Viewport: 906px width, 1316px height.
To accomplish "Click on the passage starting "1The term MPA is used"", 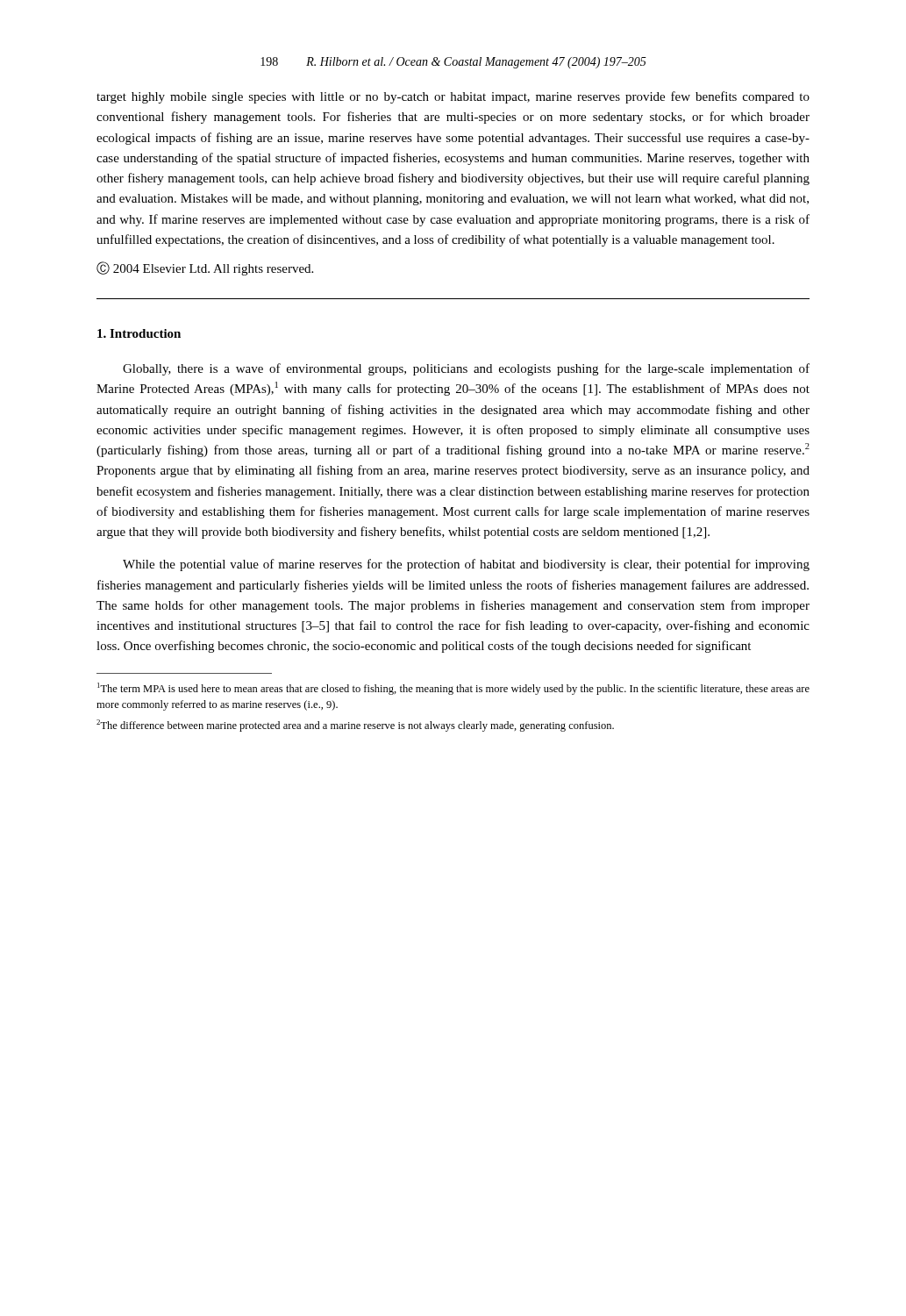I will pyautogui.click(x=453, y=695).
